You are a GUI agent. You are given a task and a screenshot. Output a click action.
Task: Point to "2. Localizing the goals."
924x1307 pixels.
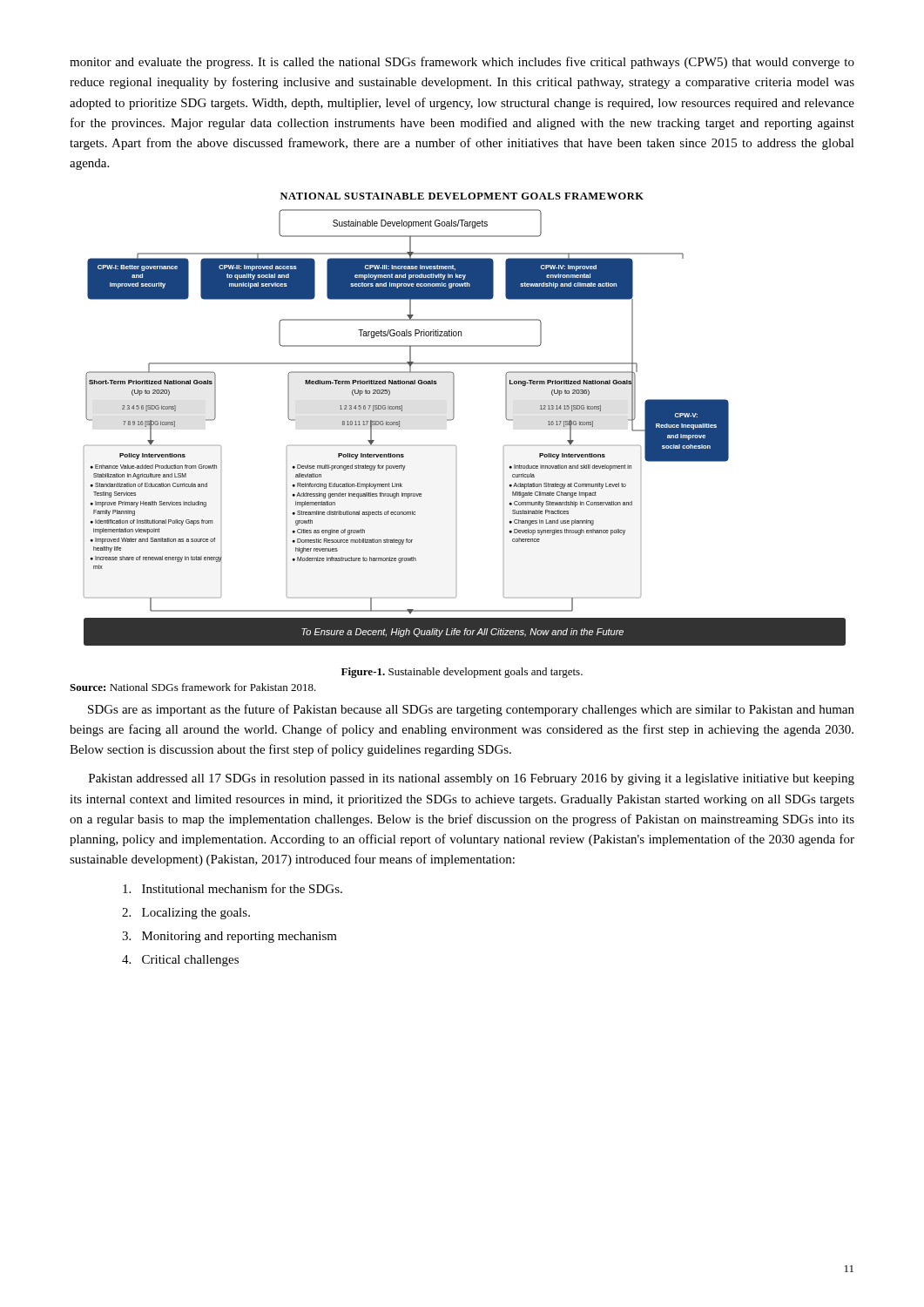tap(186, 912)
